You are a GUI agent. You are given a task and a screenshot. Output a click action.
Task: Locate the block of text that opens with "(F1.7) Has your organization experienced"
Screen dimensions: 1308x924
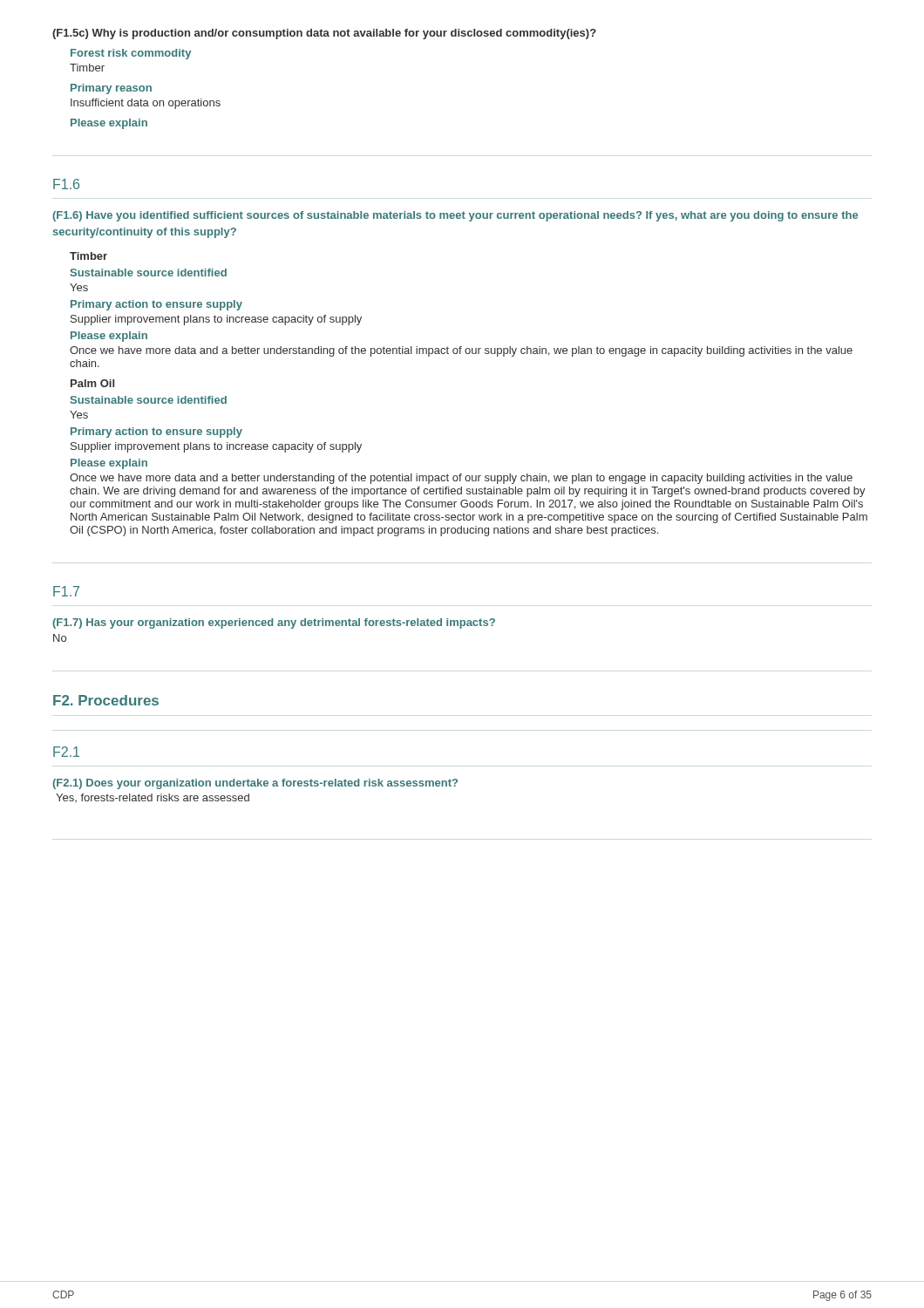274,630
